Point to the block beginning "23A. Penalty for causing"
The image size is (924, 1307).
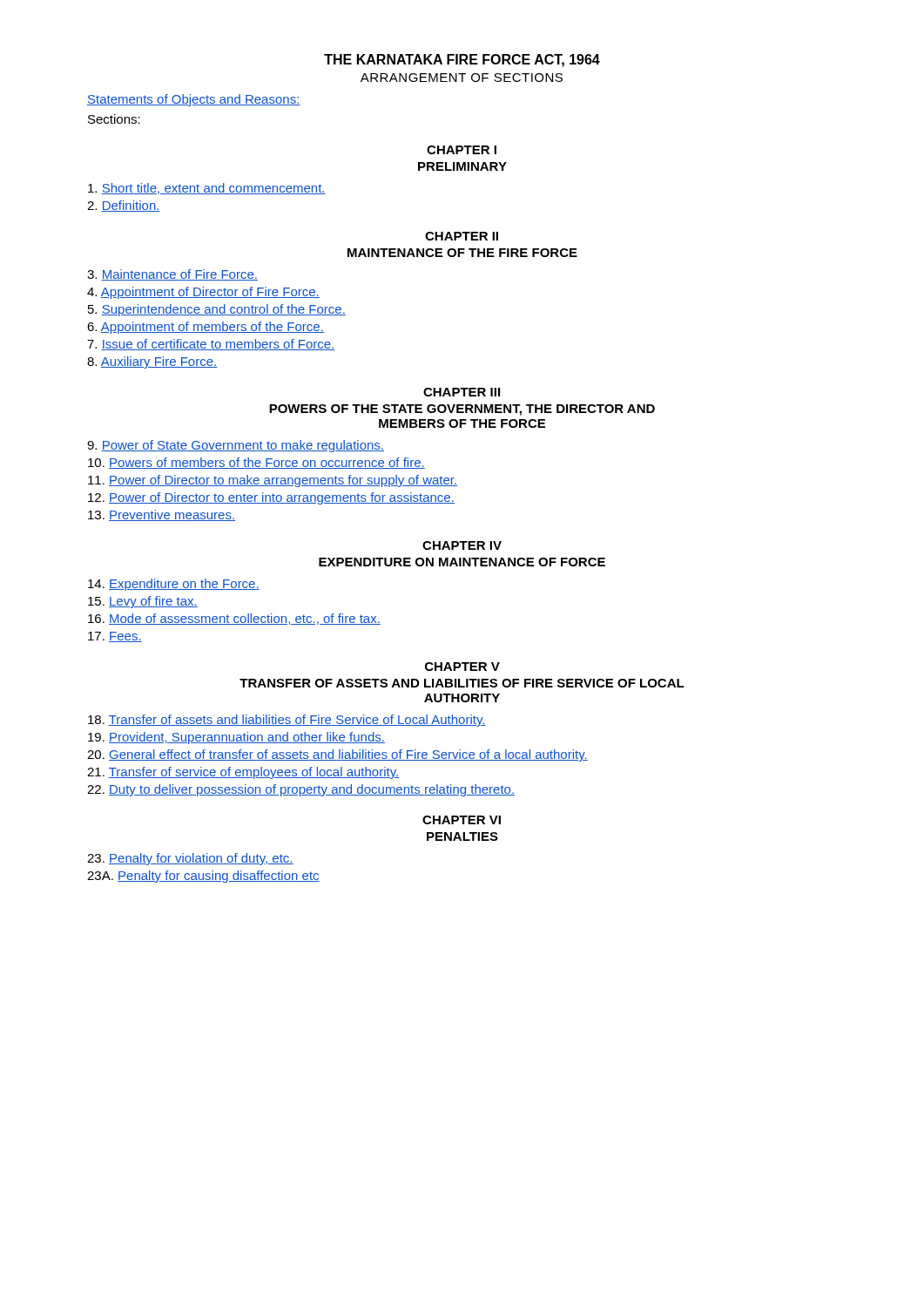pos(203,875)
